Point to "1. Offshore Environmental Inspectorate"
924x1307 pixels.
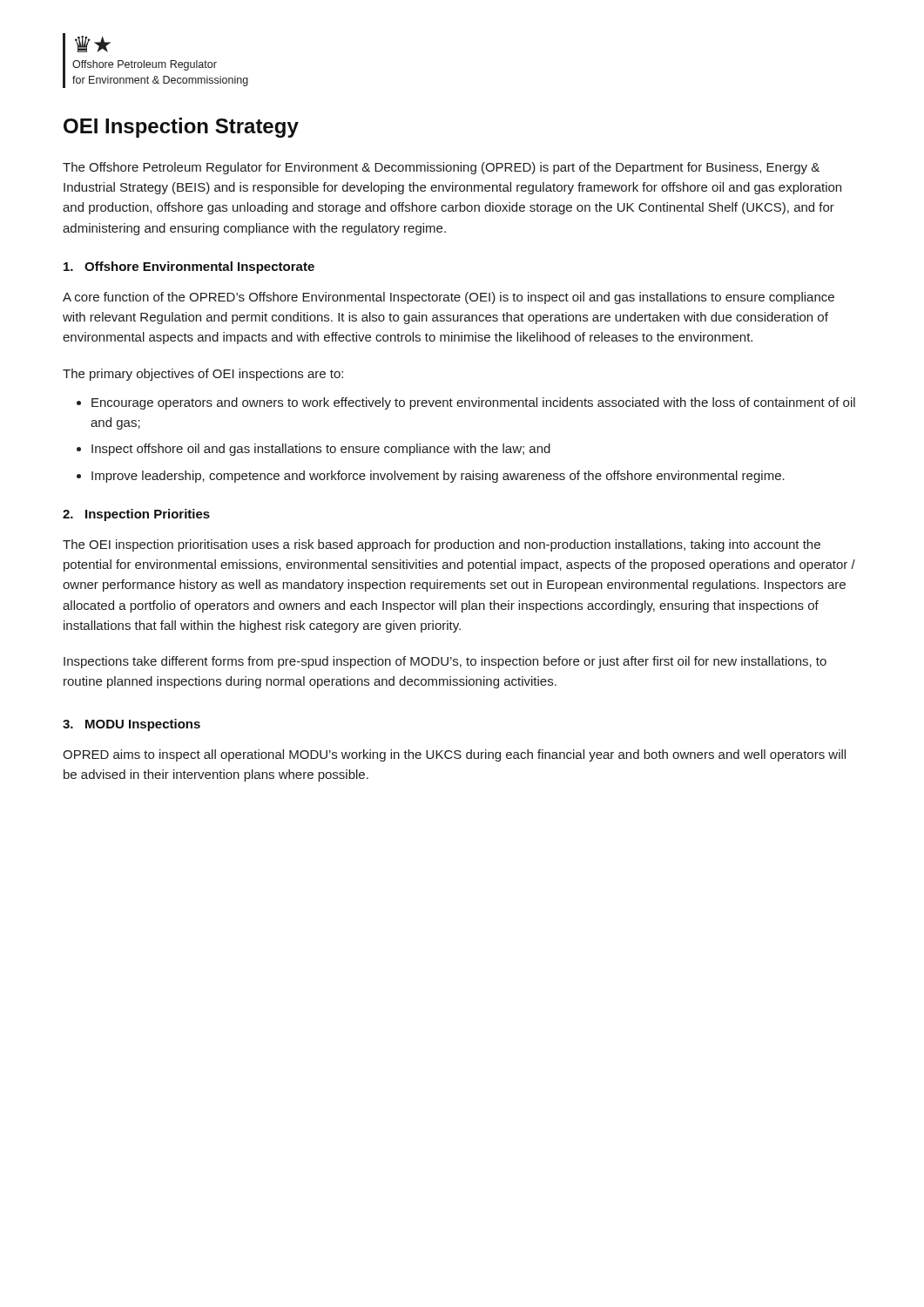click(x=189, y=266)
